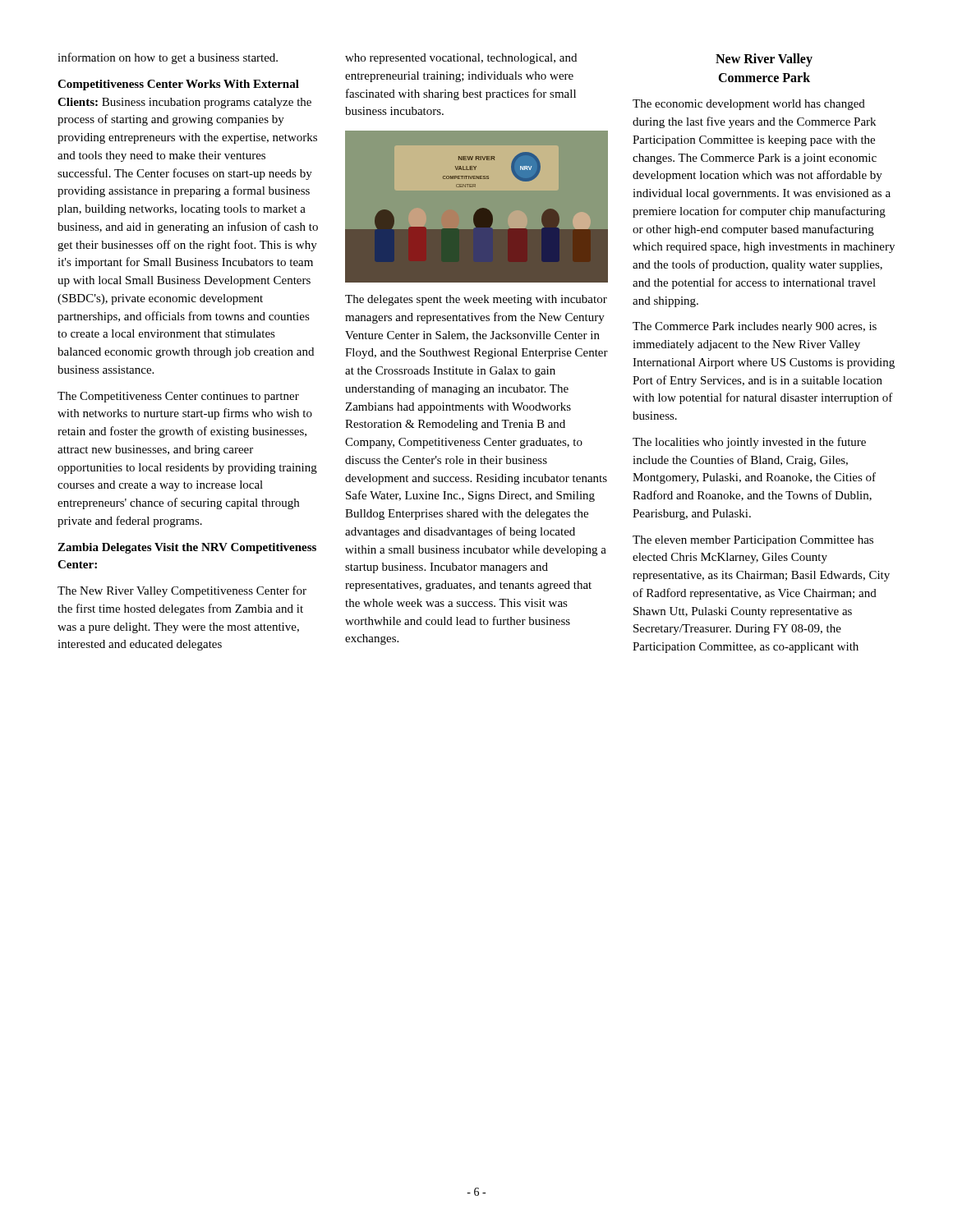Point to the region starting "The Competitiveness Center"

(x=189, y=459)
